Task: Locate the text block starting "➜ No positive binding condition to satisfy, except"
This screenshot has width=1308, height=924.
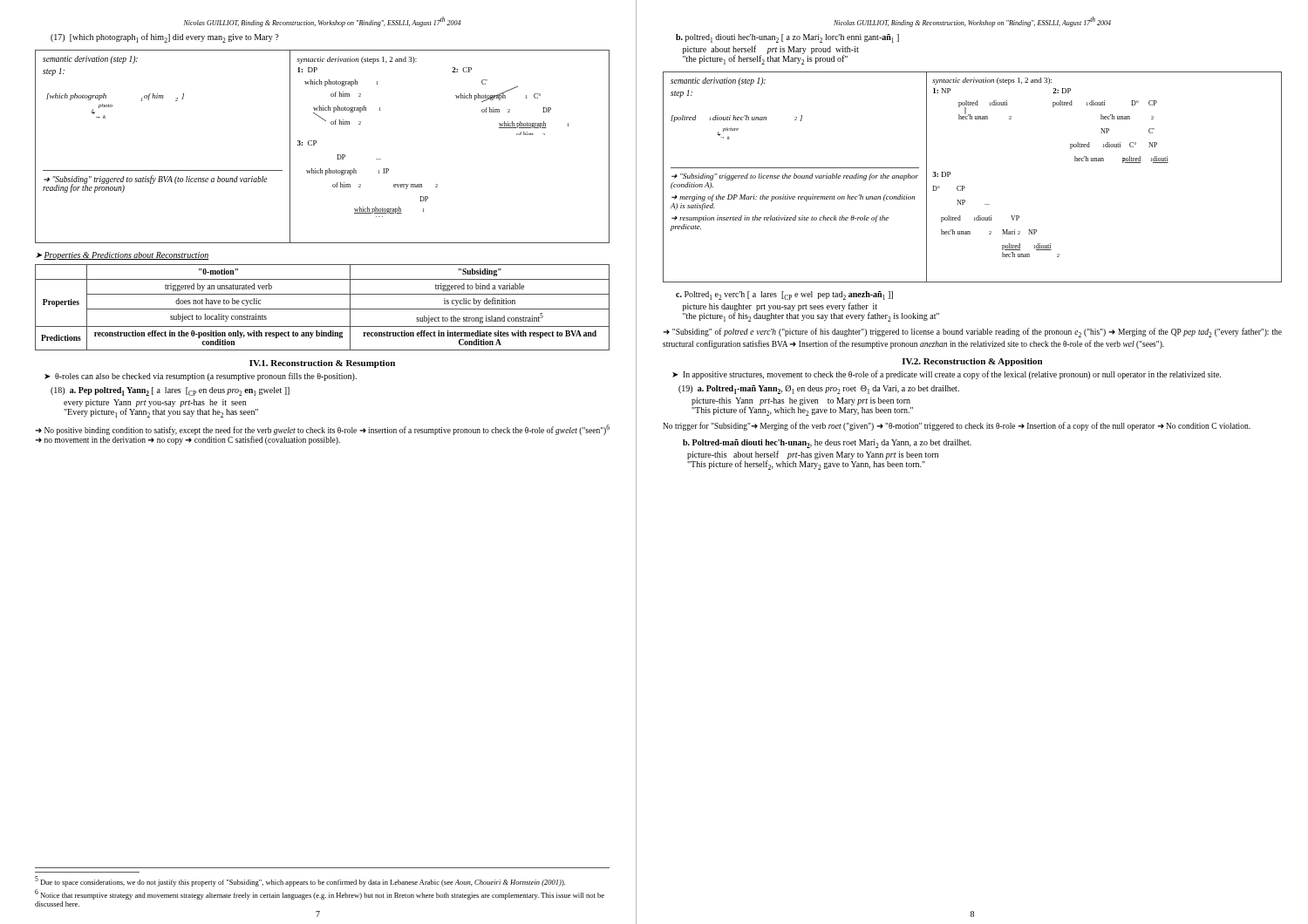Action: (322, 434)
